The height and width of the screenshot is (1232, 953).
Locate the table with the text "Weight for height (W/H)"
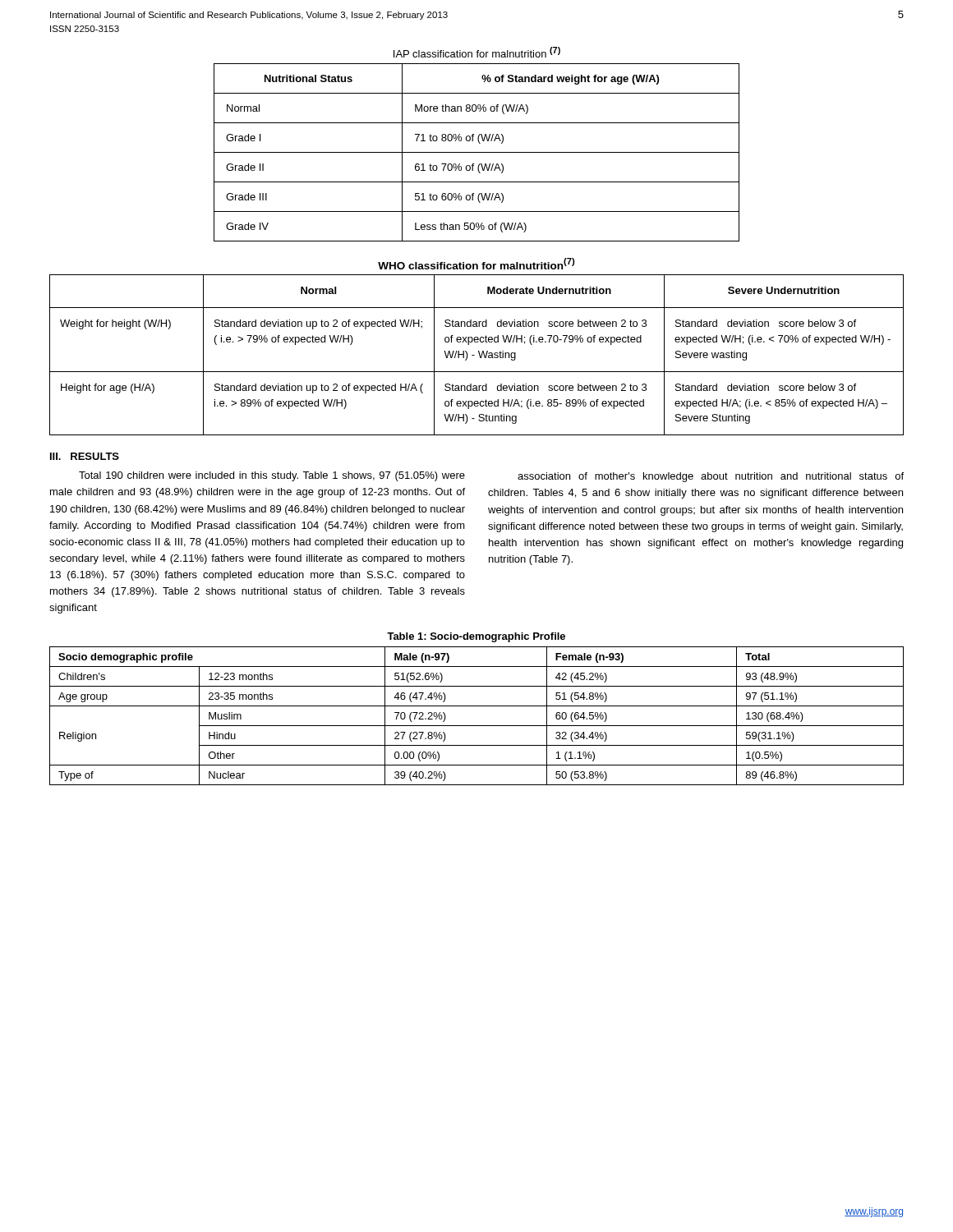[476, 355]
